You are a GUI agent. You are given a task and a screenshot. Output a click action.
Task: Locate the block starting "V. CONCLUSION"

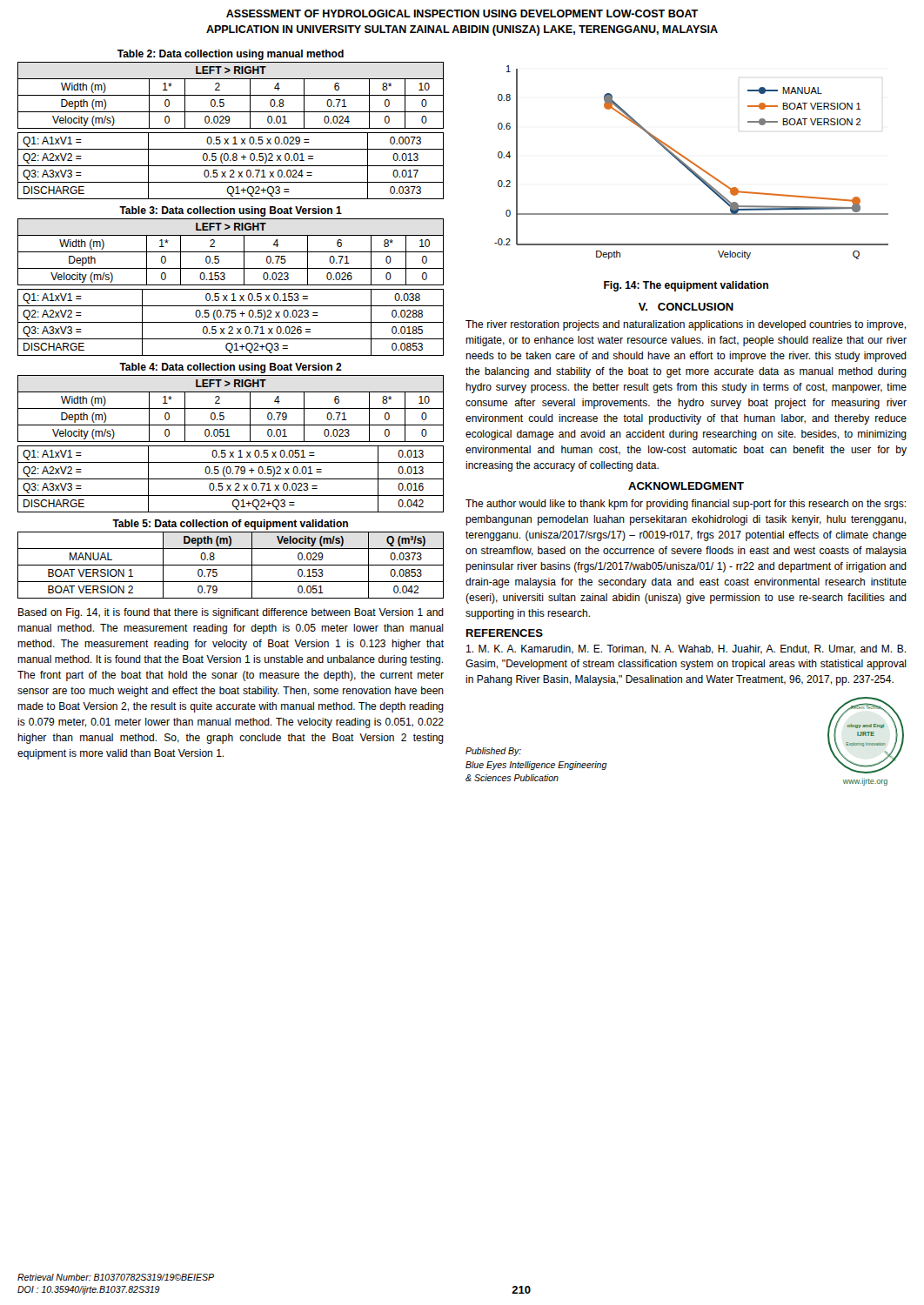coord(686,307)
